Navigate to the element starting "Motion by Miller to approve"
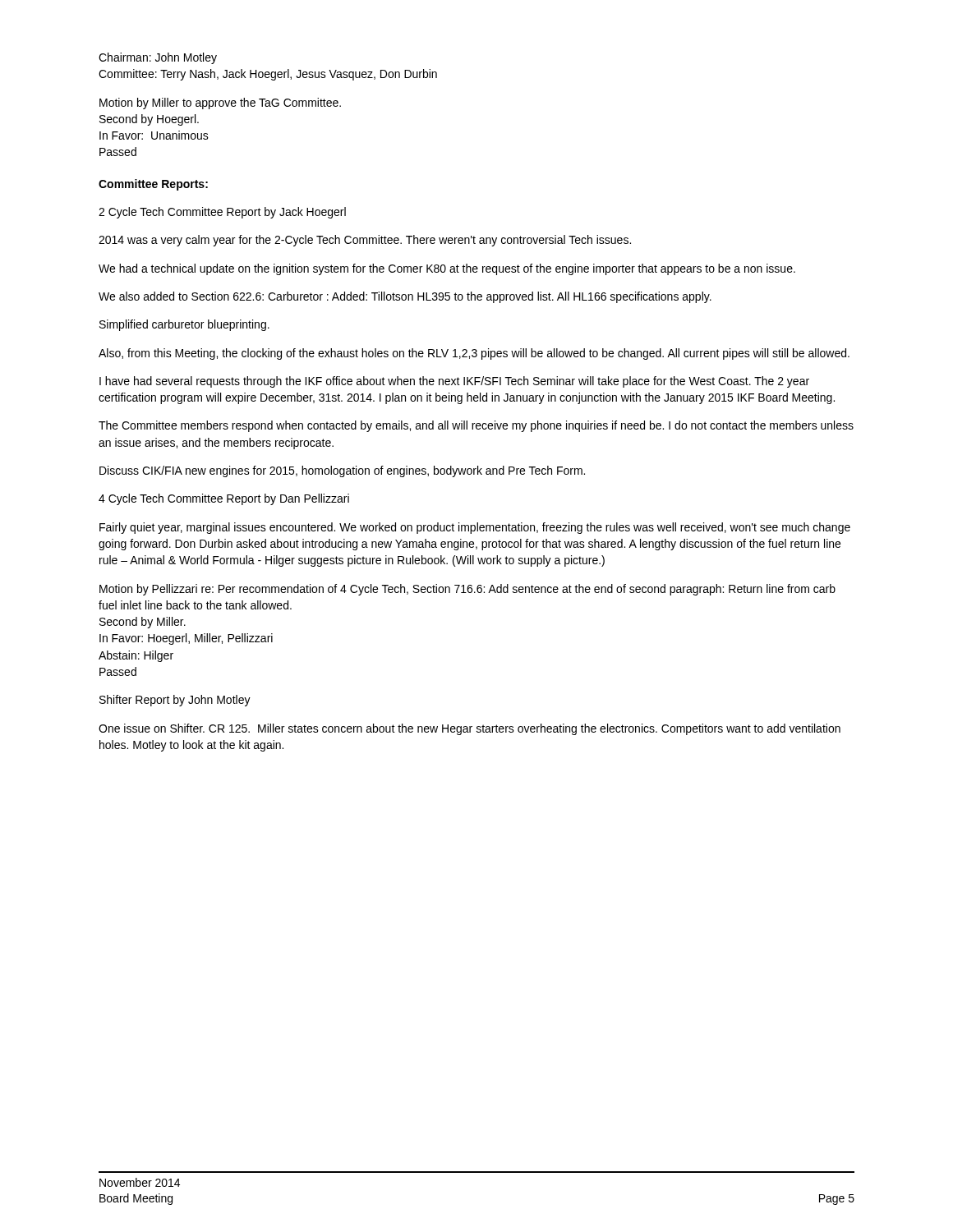The height and width of the screenshot is (1232, 953). (x=220, y=103)
